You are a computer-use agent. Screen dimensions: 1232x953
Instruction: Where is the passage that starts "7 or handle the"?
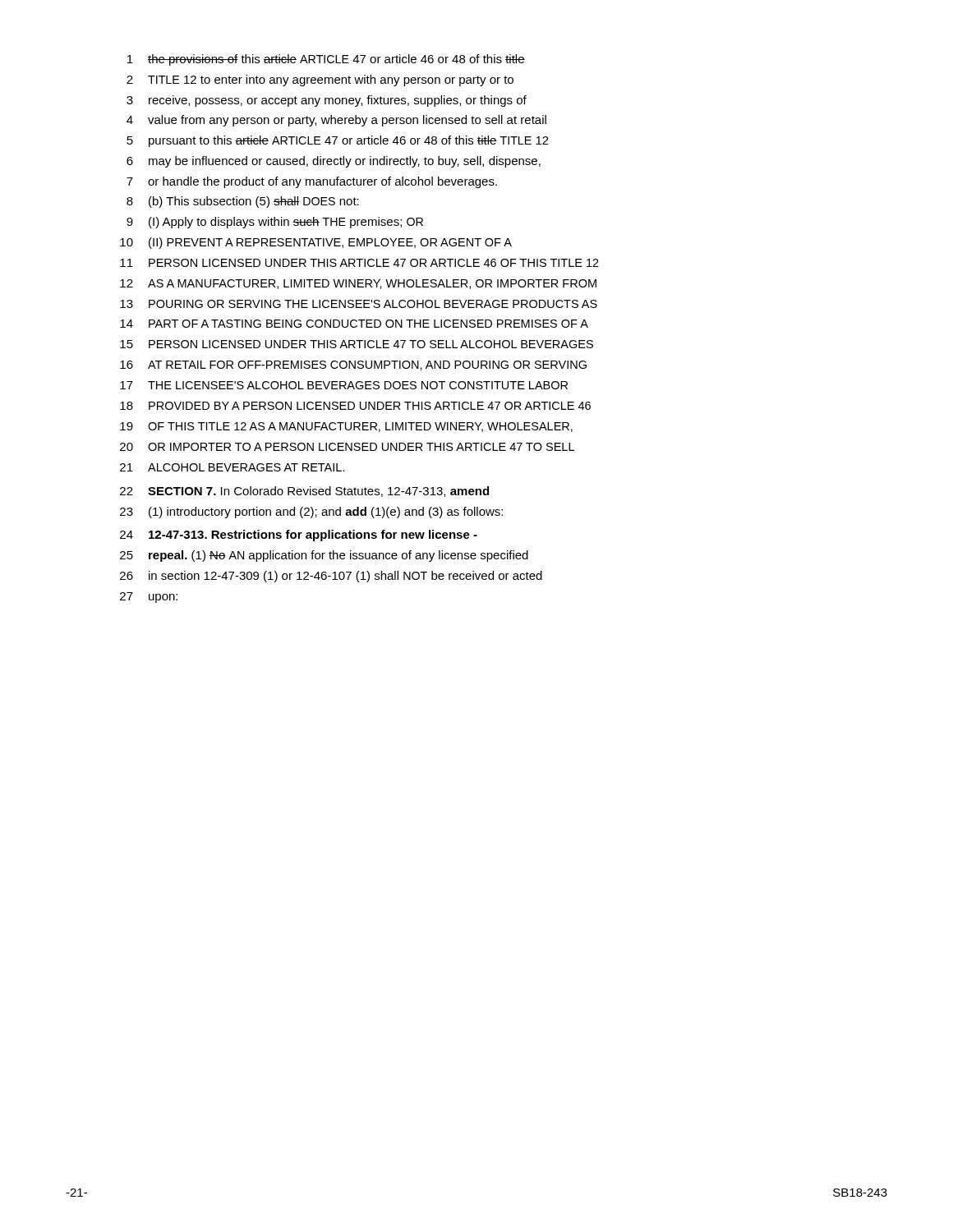tap(485, 181)
